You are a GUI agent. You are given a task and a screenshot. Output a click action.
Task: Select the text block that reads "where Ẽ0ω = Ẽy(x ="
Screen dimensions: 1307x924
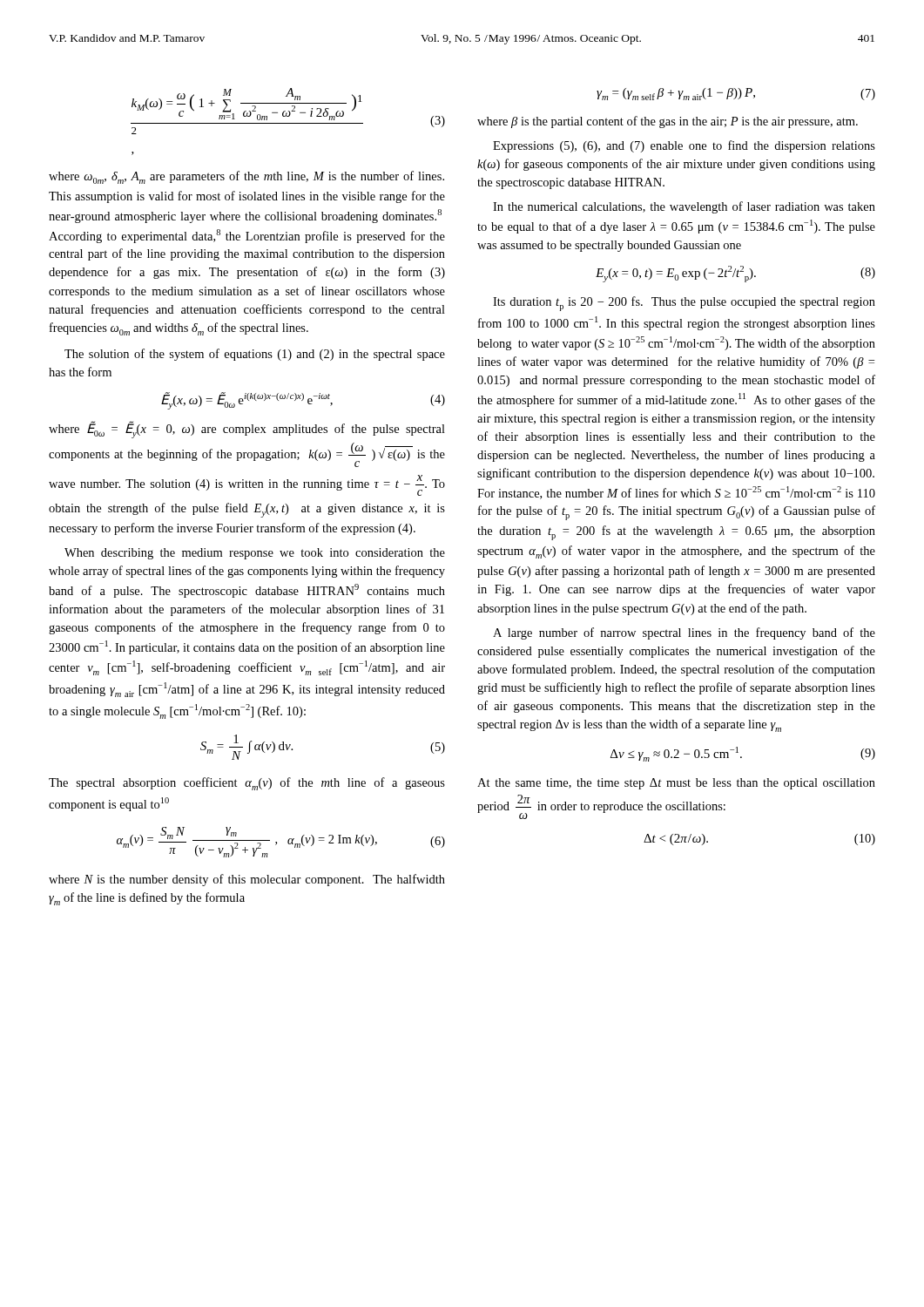coord(247,479)
